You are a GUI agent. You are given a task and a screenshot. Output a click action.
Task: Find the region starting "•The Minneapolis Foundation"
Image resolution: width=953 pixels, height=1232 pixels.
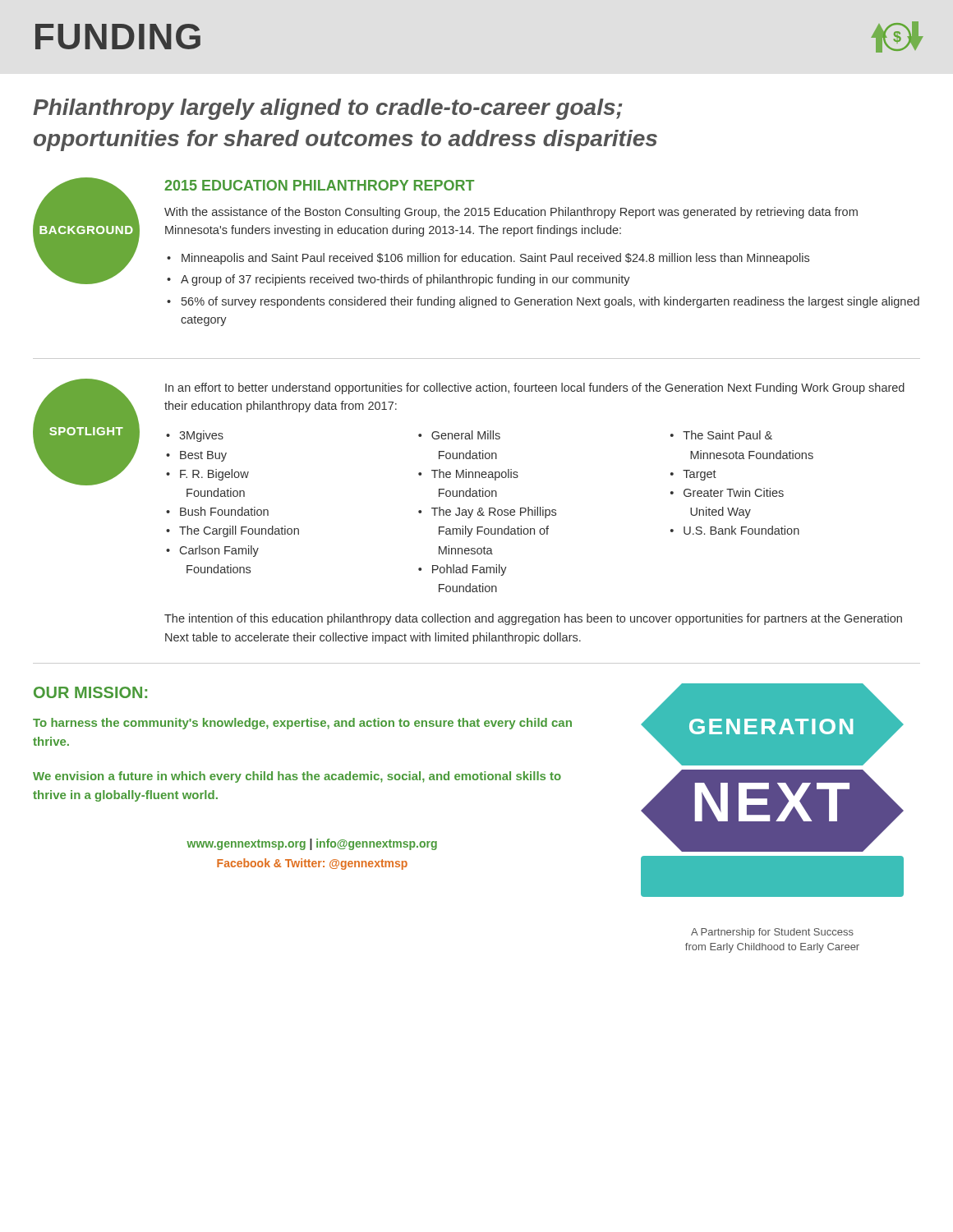pyautogui.click(x=468, y=482)
